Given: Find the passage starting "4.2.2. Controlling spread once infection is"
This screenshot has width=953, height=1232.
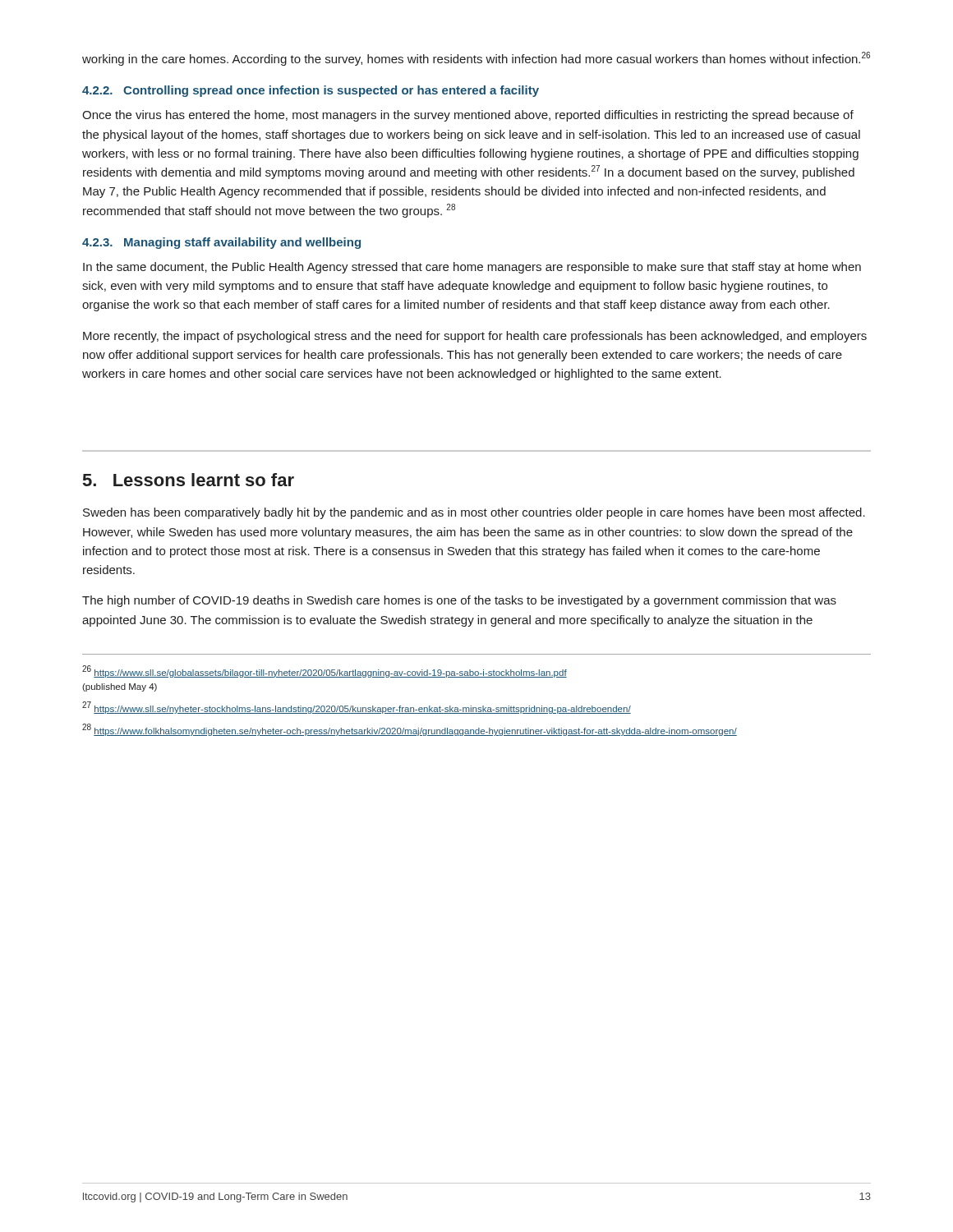Looking at the screenshot, I should click(311, 90).
